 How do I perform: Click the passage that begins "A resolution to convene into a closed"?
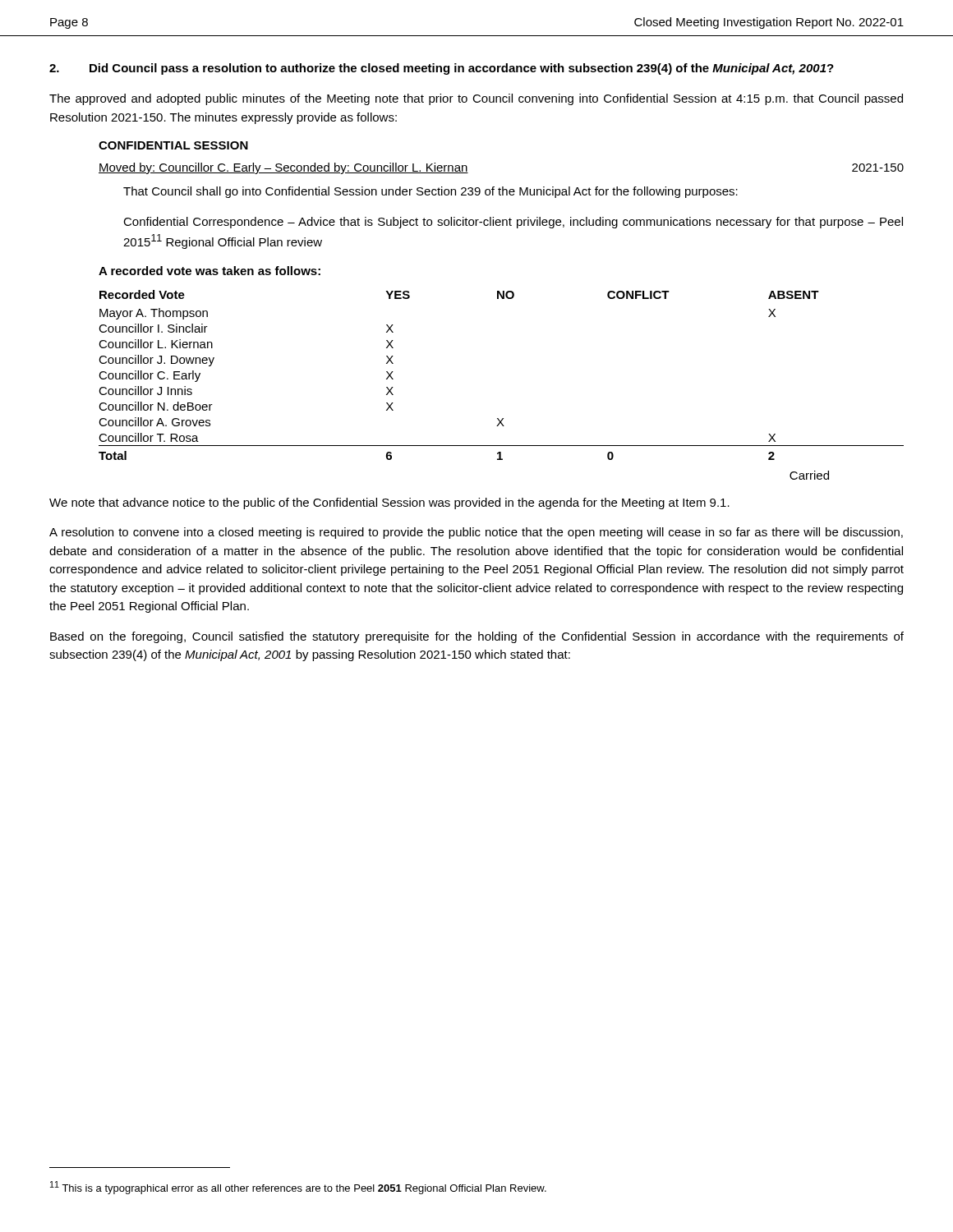[476, 569]
